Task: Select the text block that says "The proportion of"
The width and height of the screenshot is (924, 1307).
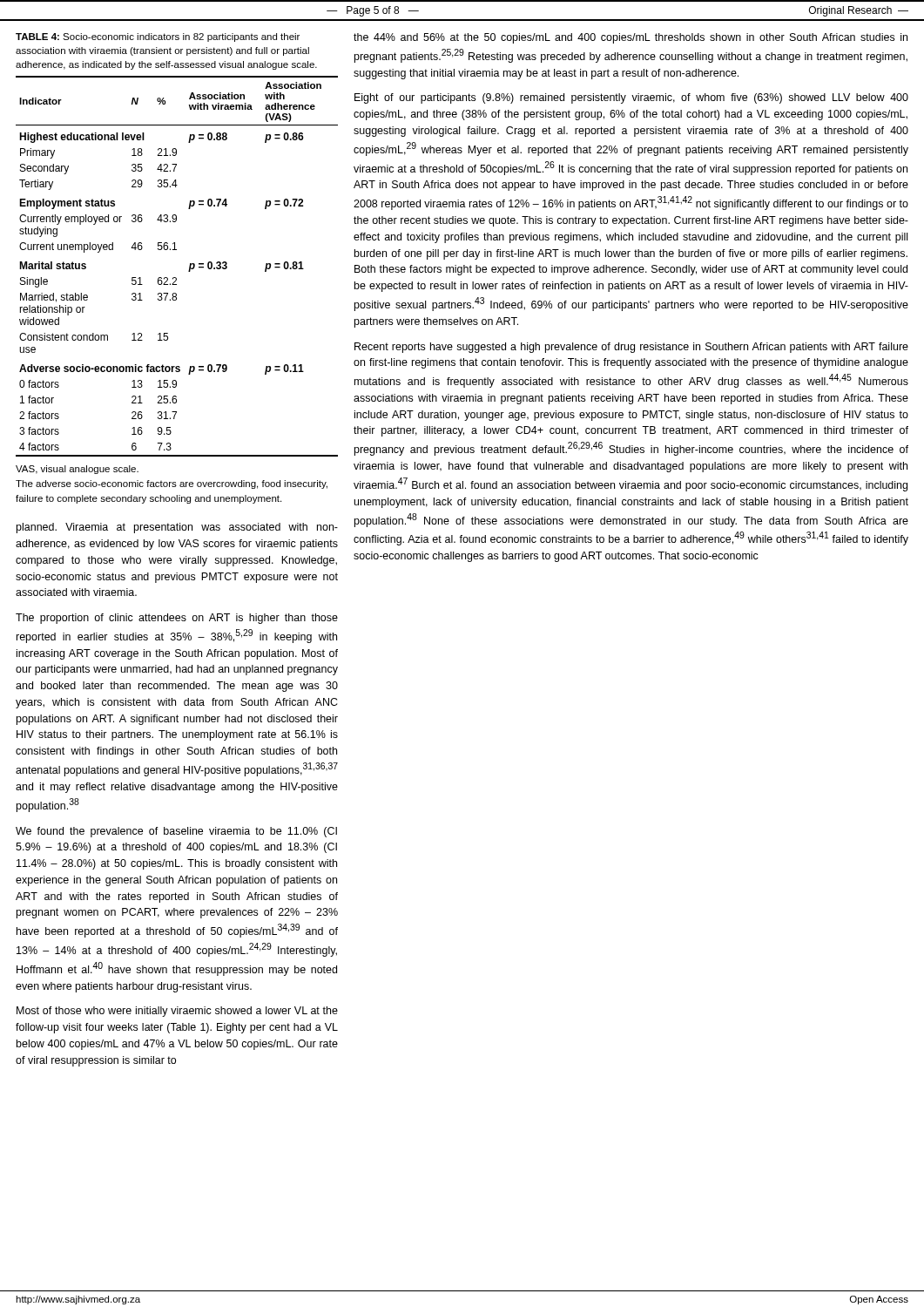Action: tap(177, 712)
